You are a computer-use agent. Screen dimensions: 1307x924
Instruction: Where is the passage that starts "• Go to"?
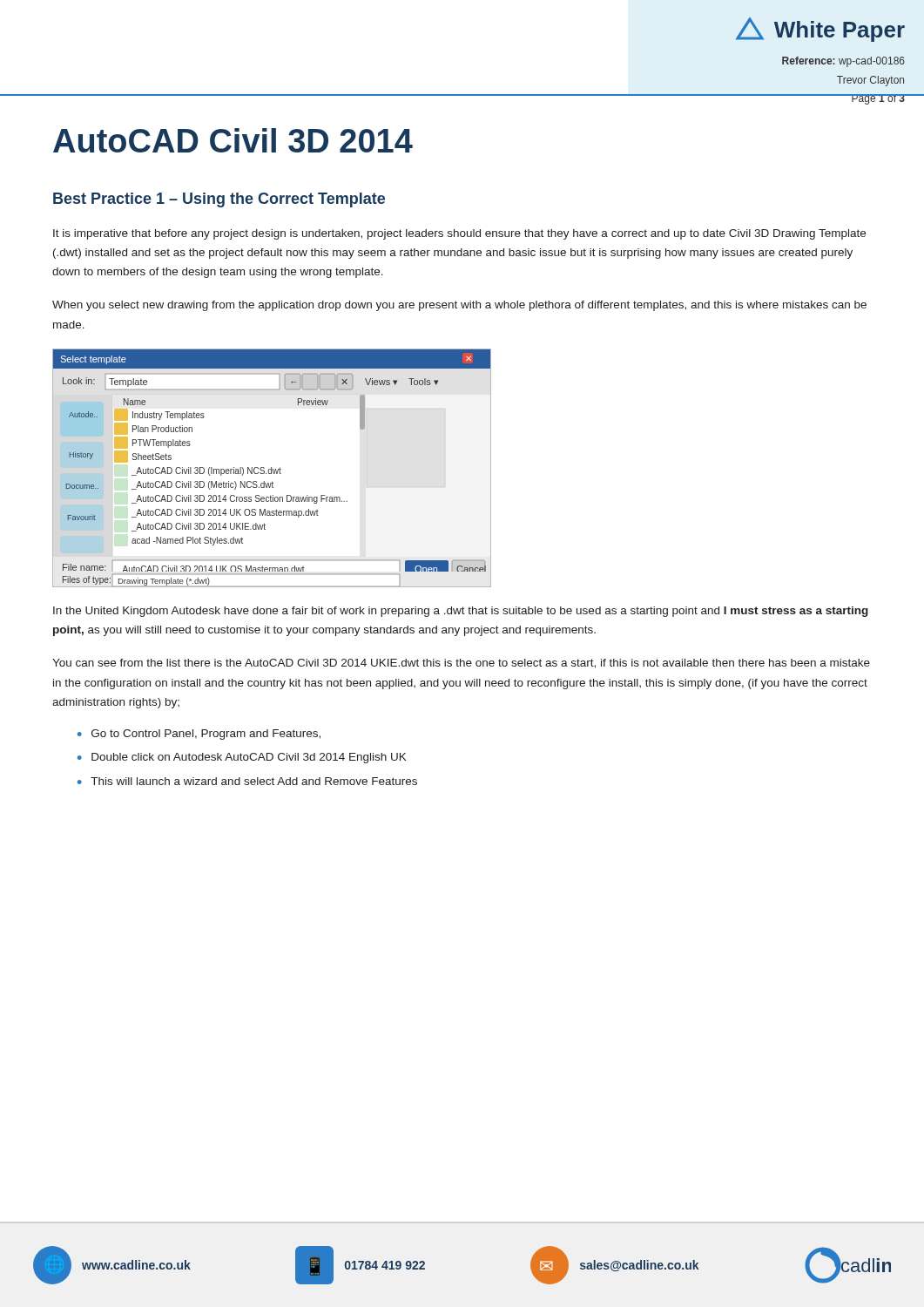[x=199, y=735]
